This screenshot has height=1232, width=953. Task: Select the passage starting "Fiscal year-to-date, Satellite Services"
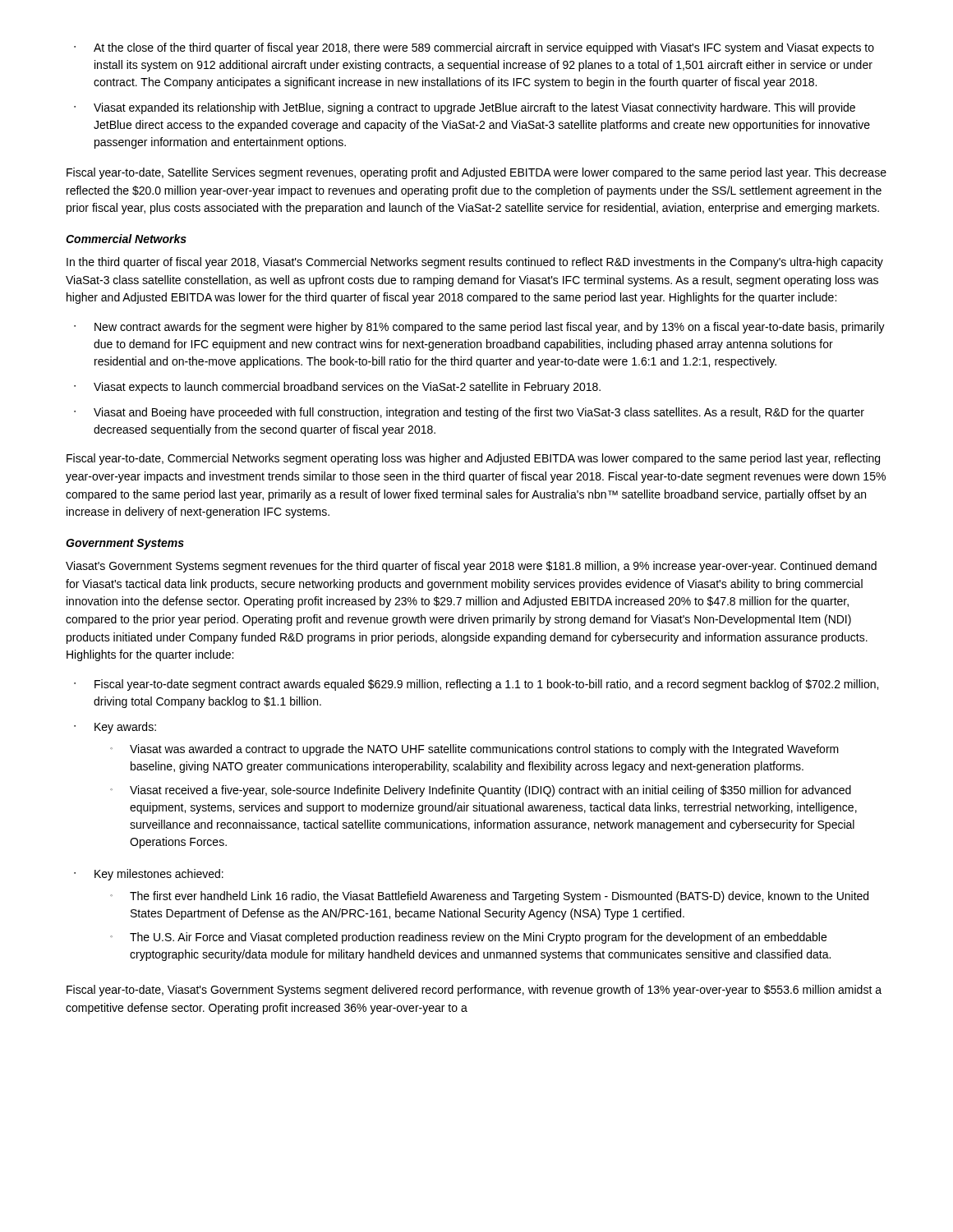click(x=476, y=190)
